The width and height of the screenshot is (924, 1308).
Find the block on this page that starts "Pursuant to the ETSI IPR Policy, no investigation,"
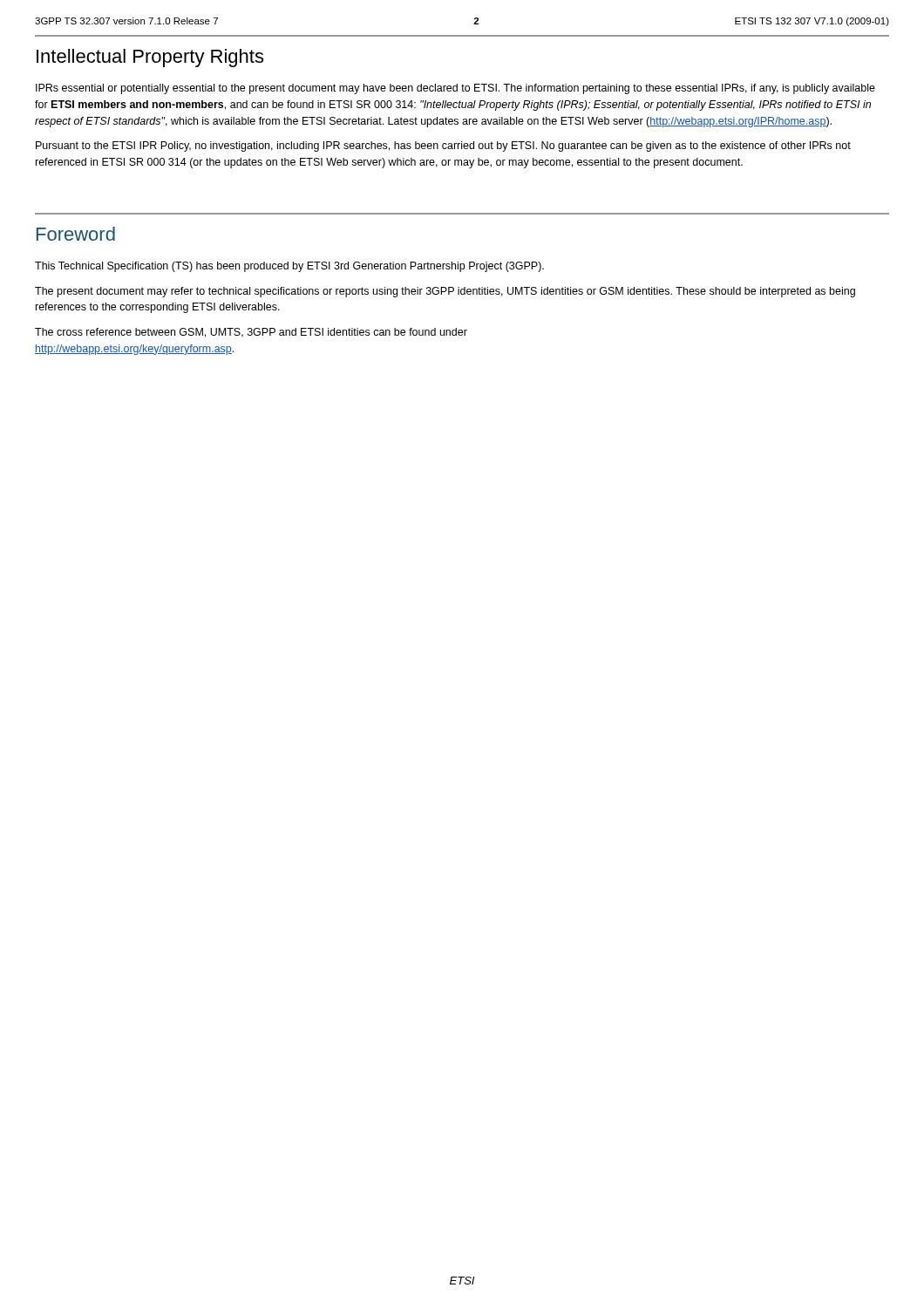point(443,154)
